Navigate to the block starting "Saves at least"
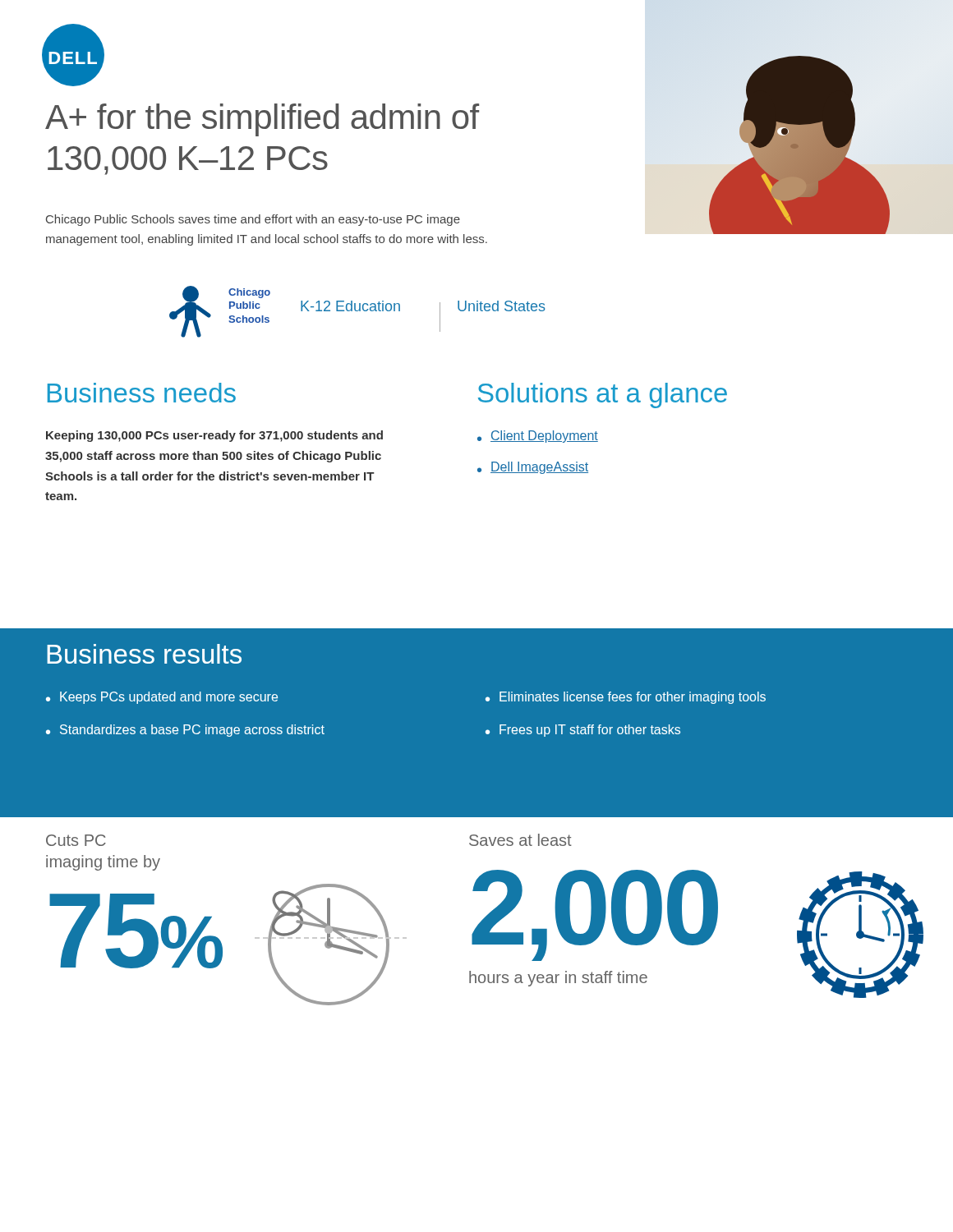 pos(520,840)
